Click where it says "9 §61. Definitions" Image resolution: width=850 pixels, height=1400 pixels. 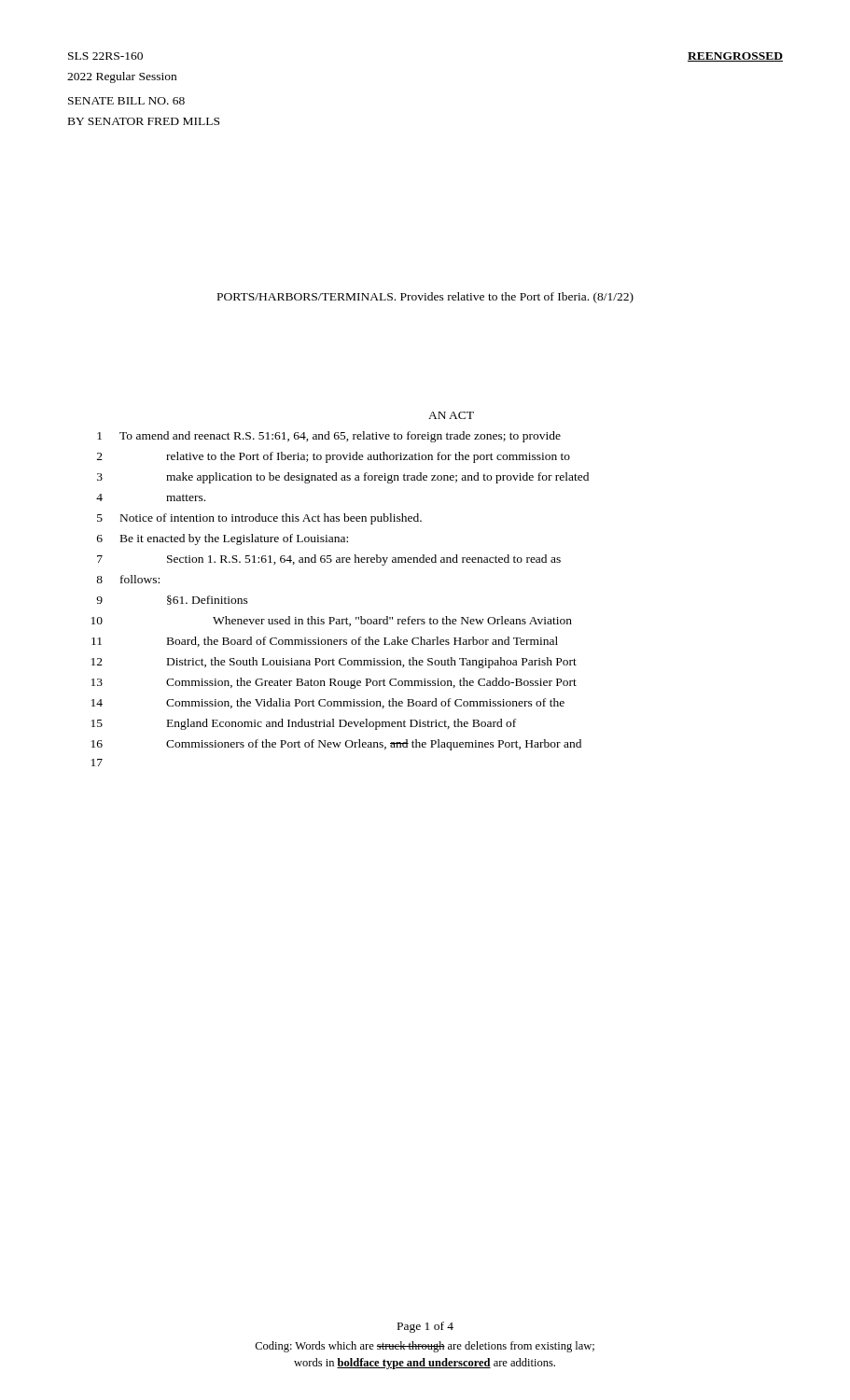[x=172, y=600]
